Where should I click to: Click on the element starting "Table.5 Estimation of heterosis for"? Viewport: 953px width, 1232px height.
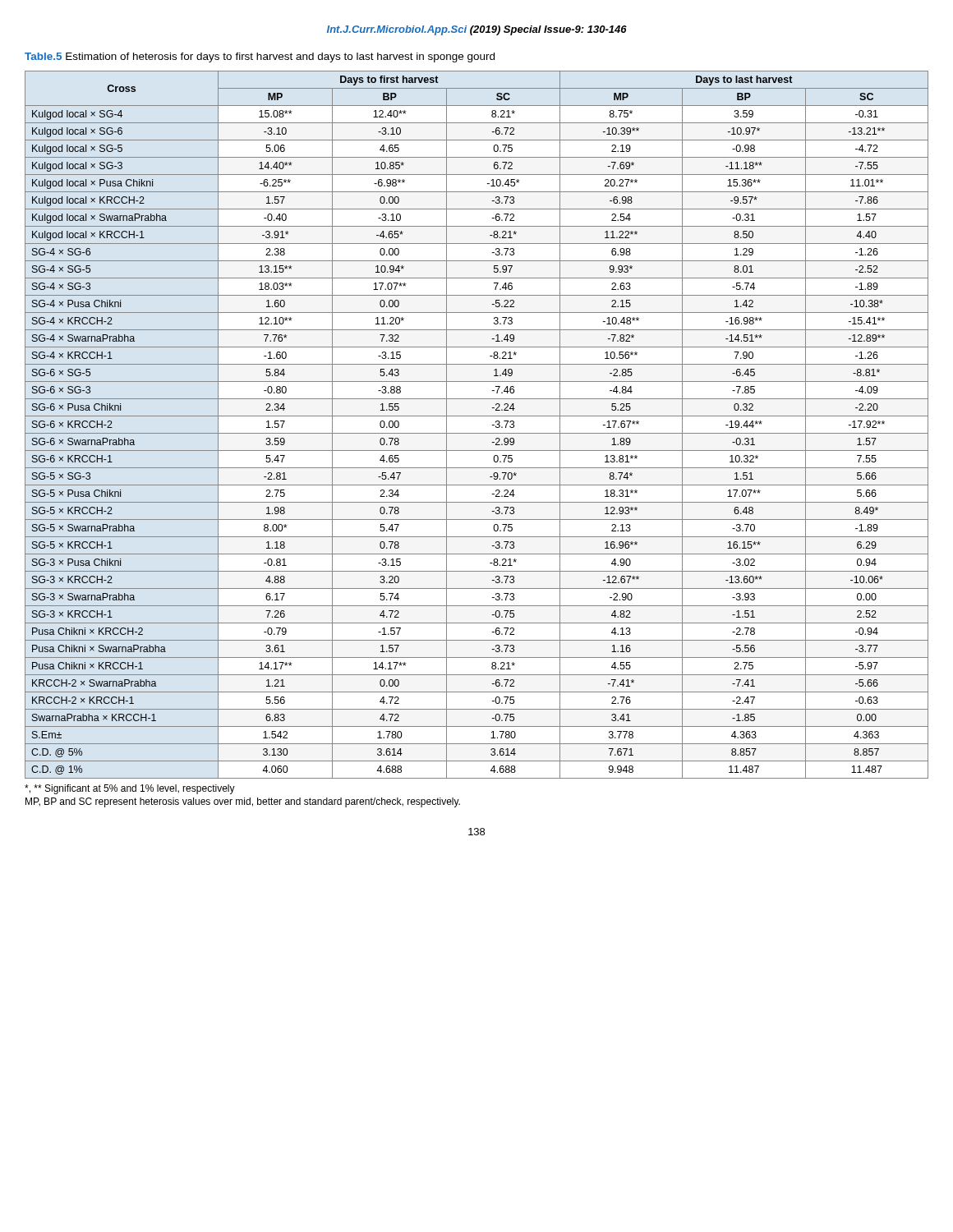pos(260,56)
